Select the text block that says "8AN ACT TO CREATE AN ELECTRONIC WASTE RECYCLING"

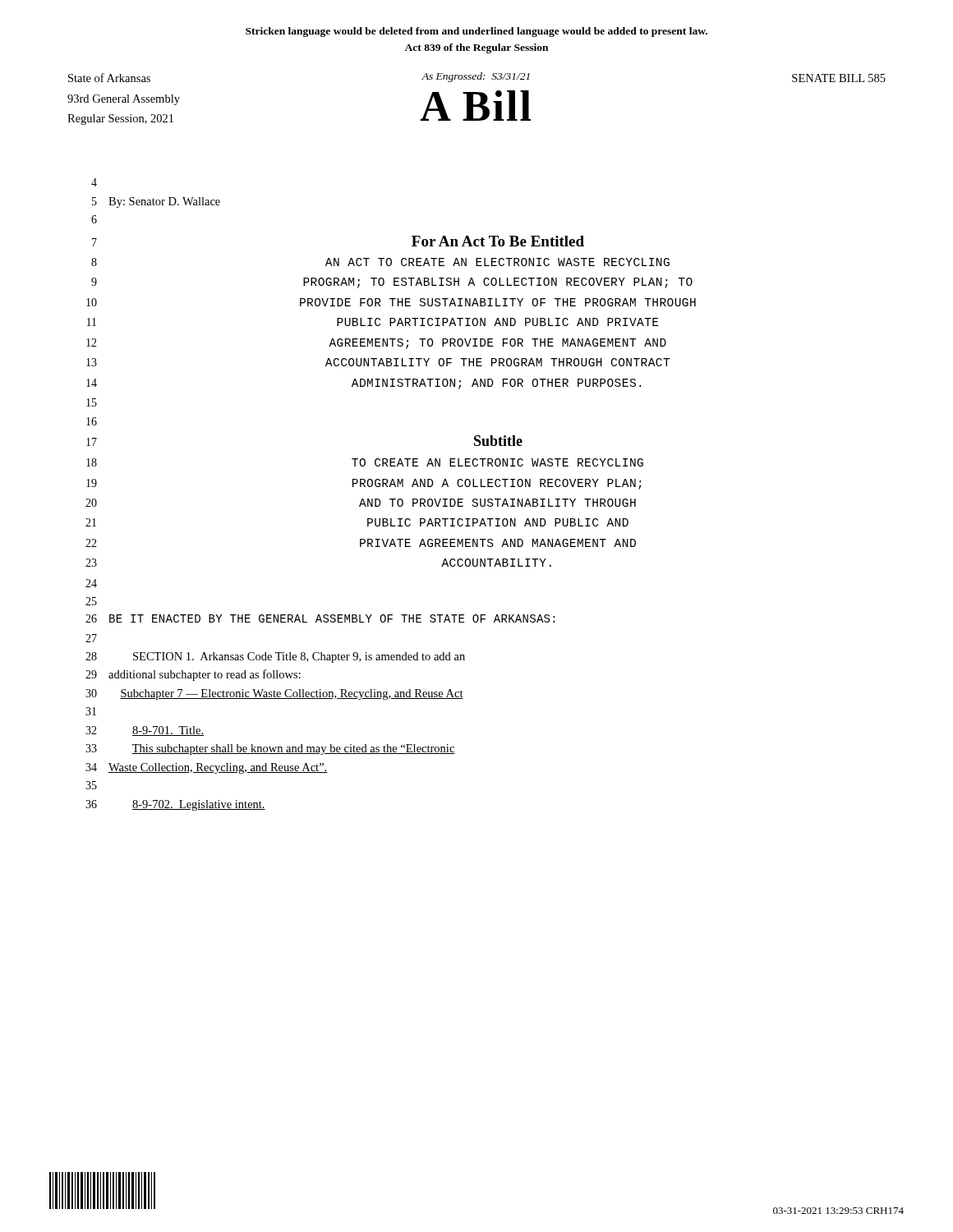(x=476, y=323)
